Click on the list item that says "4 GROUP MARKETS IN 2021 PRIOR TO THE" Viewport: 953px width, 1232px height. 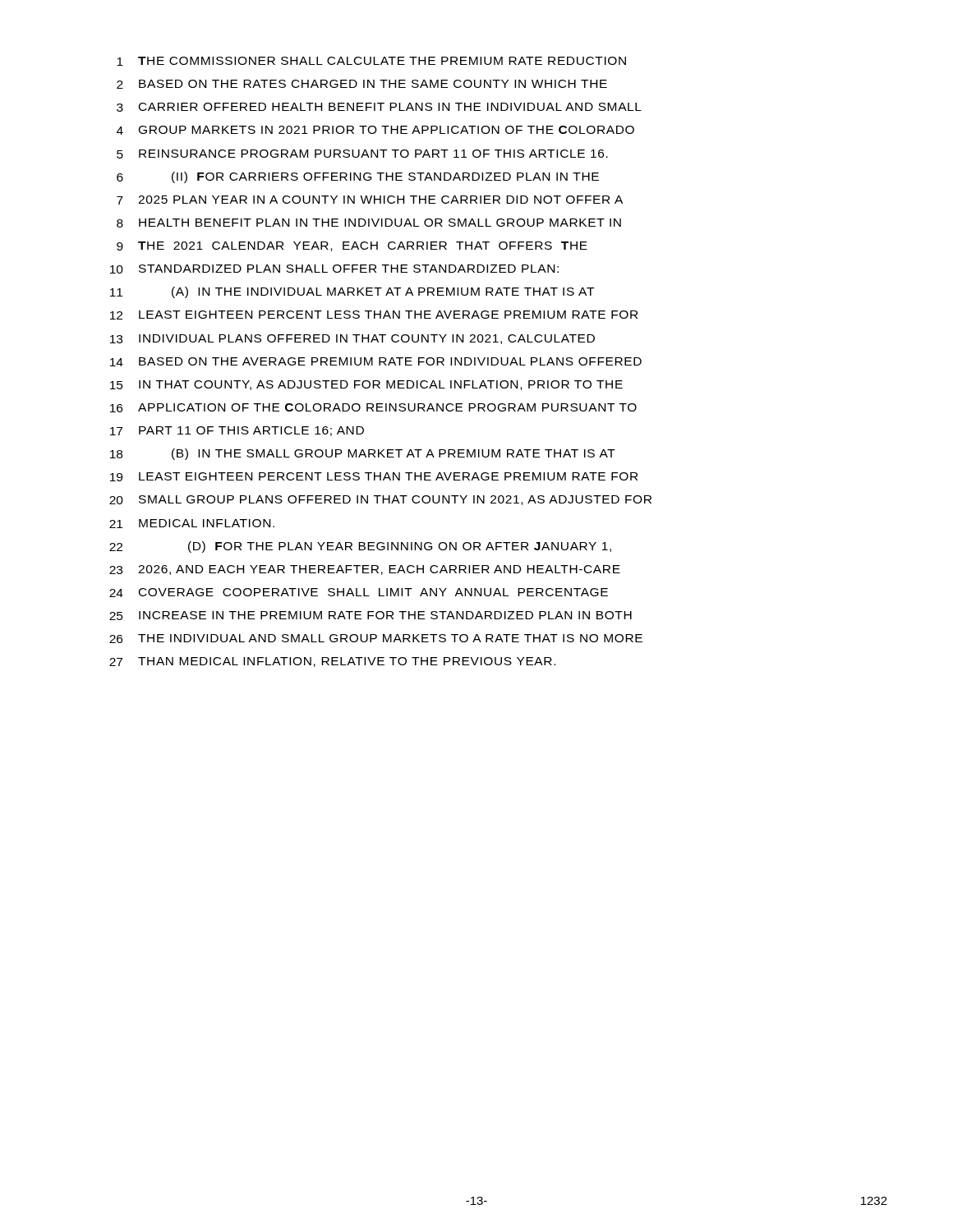tap(489, 130)
